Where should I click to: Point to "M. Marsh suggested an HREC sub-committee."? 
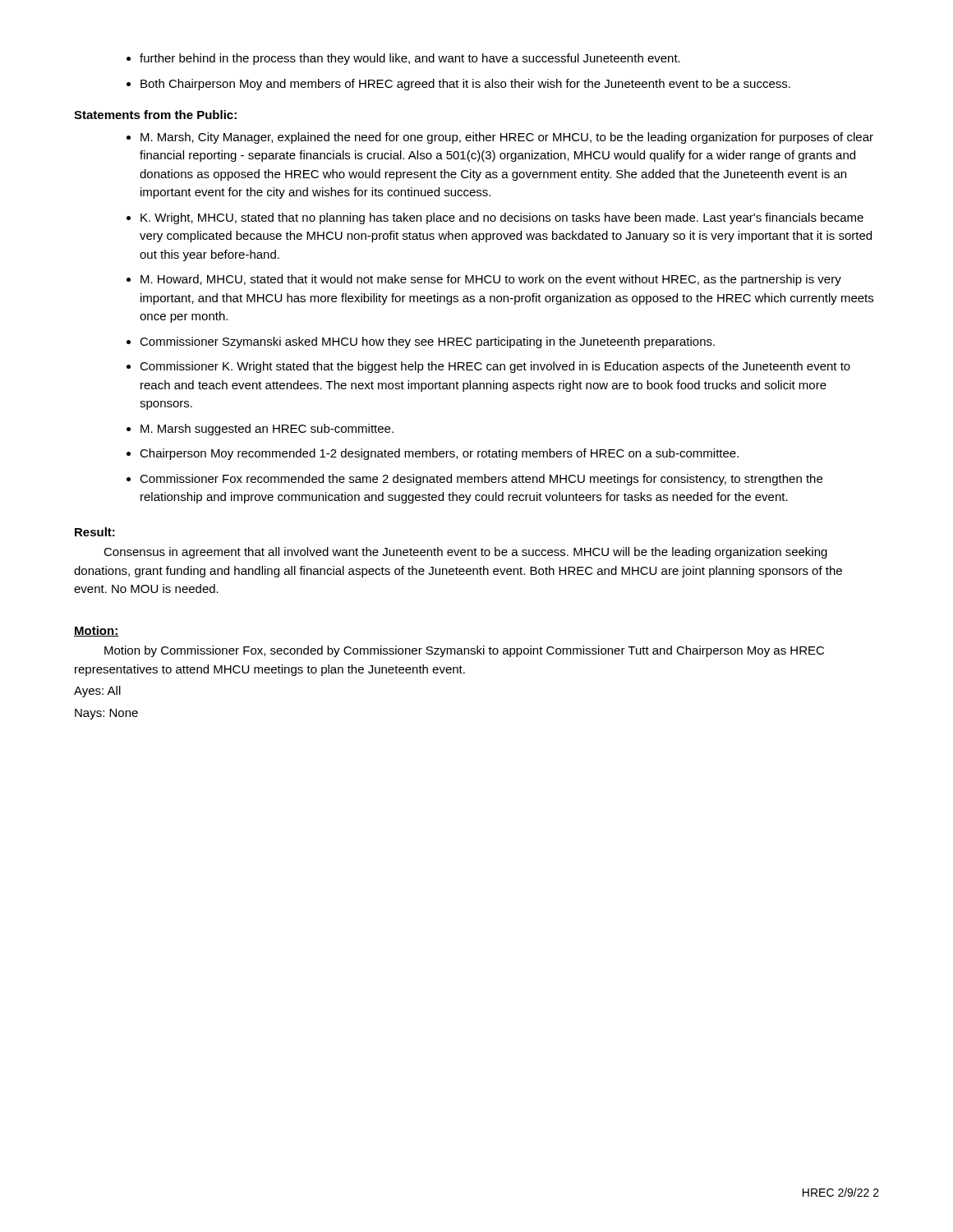click(x=267, y=428)
